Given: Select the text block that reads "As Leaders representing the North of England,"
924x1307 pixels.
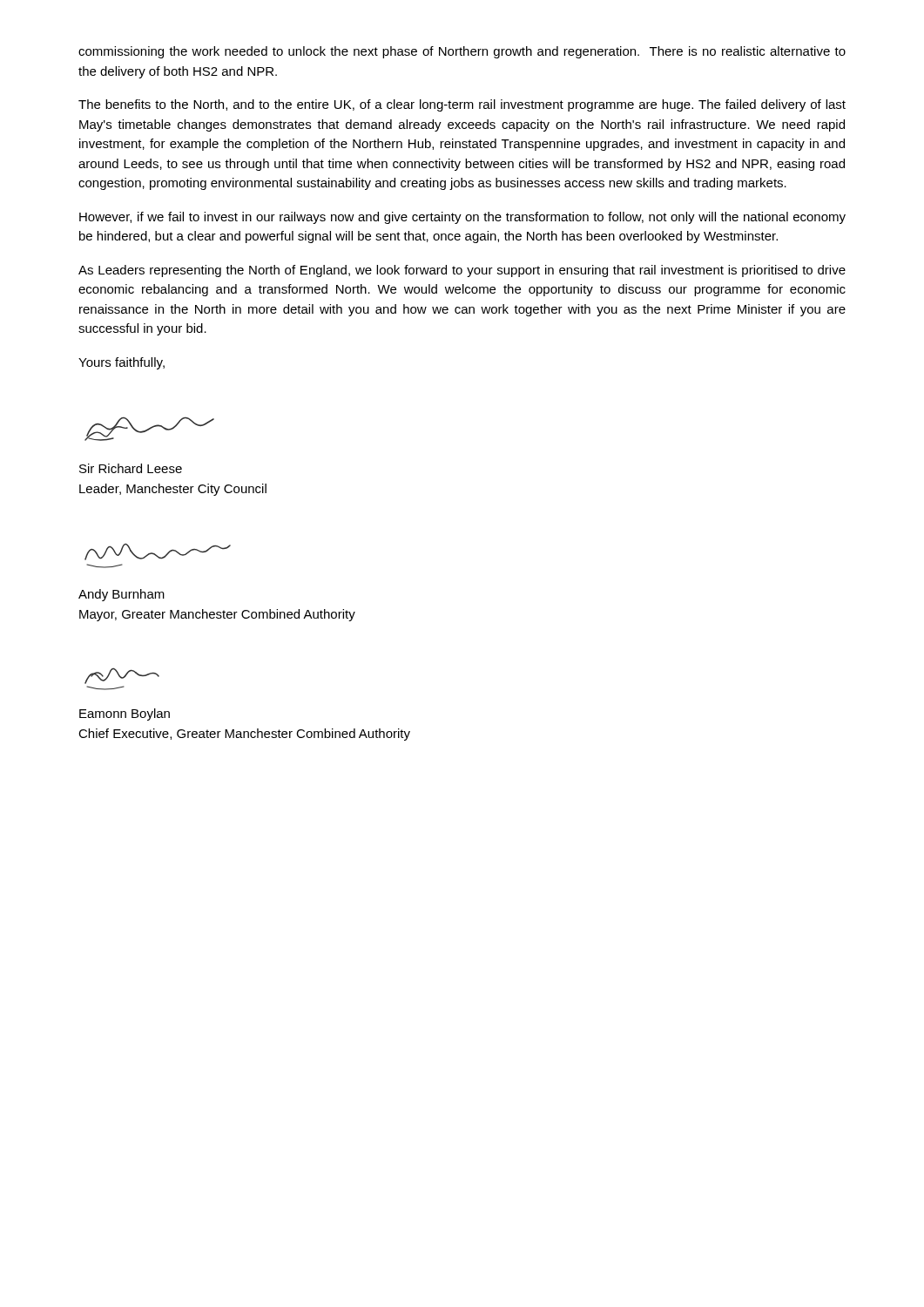Looking at the screenshot, I should click(x=462, y=299).
